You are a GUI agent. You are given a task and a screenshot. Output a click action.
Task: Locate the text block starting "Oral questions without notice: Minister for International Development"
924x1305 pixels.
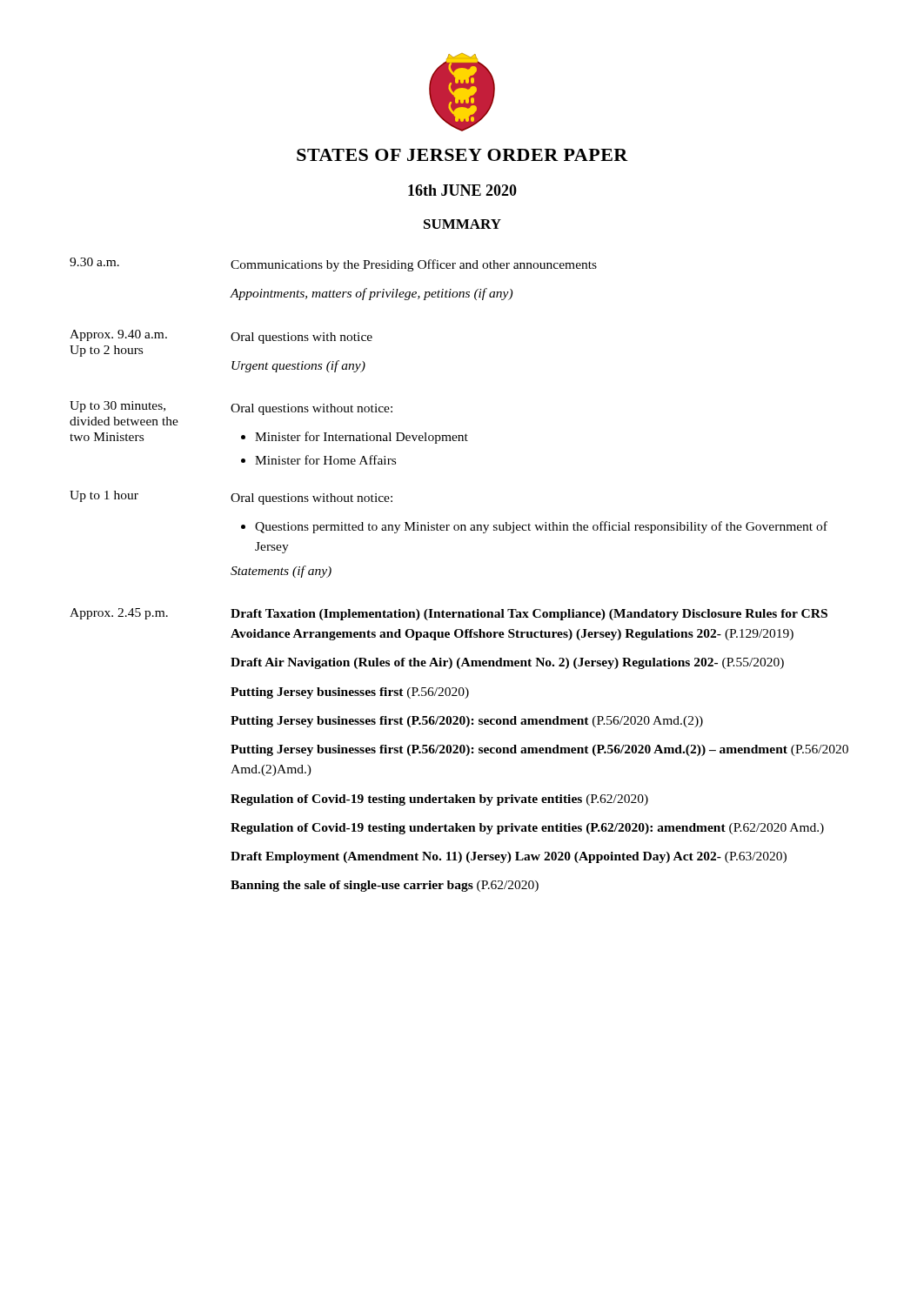coord(311,409)
